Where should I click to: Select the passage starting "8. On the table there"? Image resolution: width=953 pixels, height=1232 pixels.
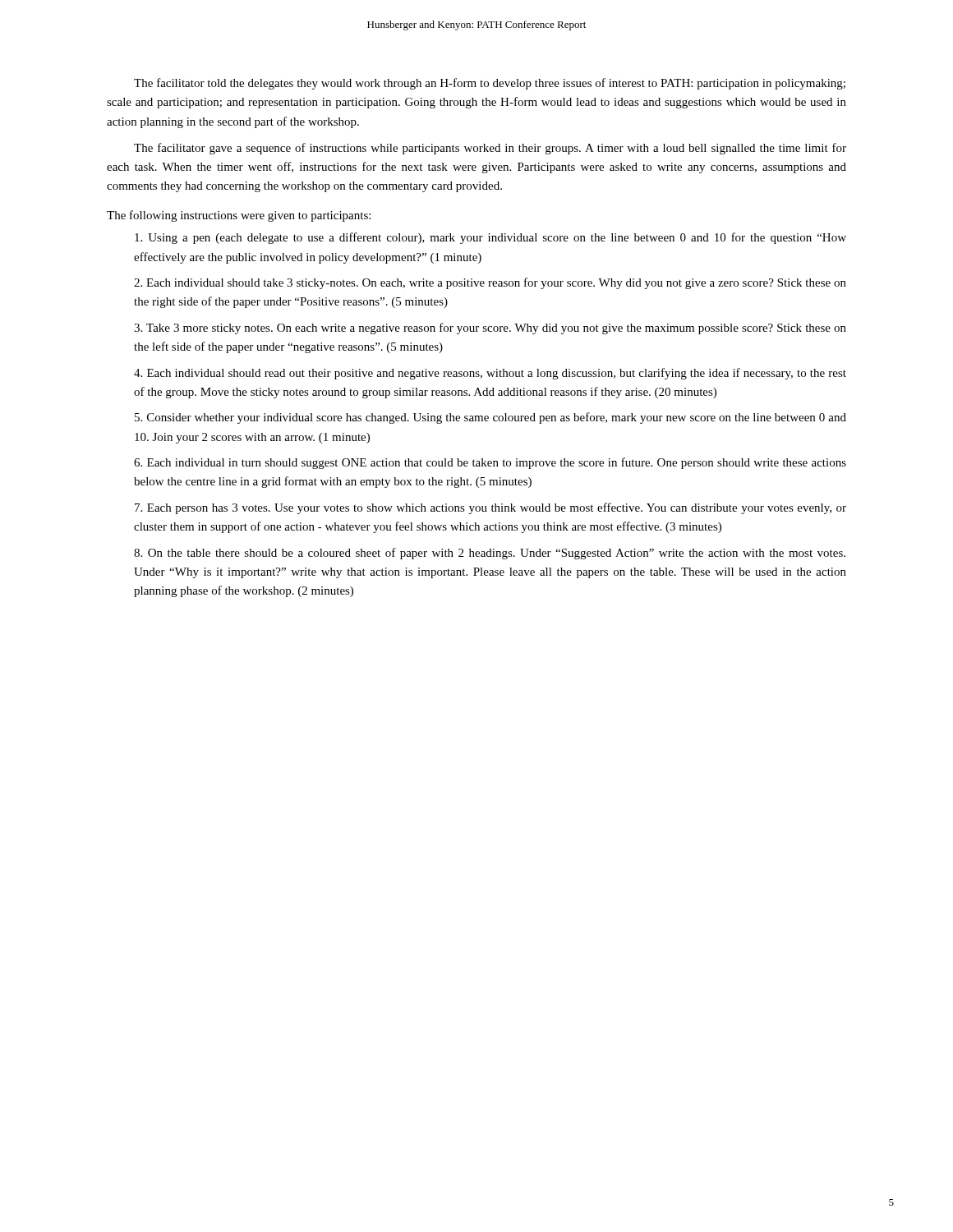490,571
